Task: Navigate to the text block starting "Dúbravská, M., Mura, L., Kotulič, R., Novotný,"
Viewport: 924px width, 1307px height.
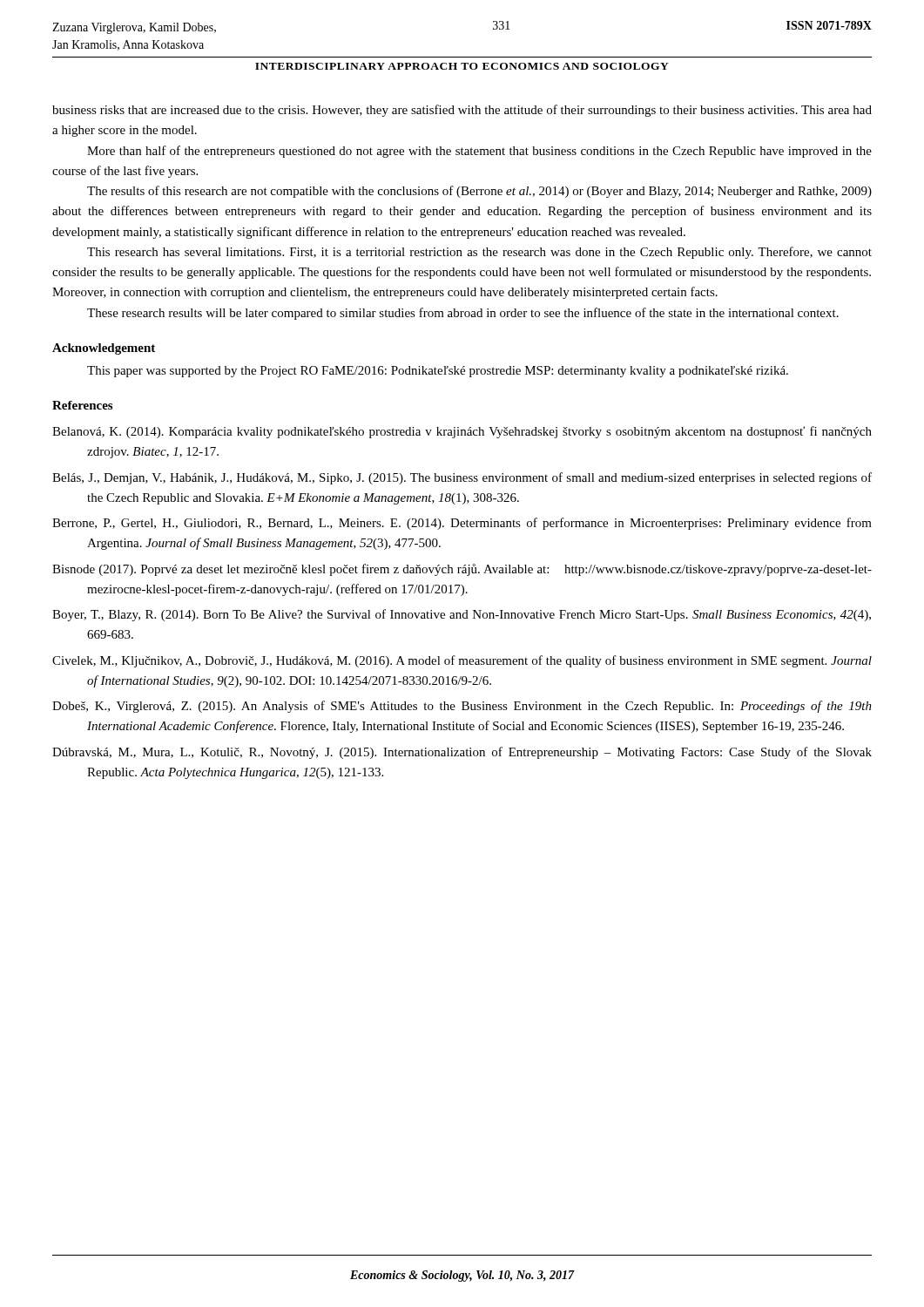Action: click(462, 762)
